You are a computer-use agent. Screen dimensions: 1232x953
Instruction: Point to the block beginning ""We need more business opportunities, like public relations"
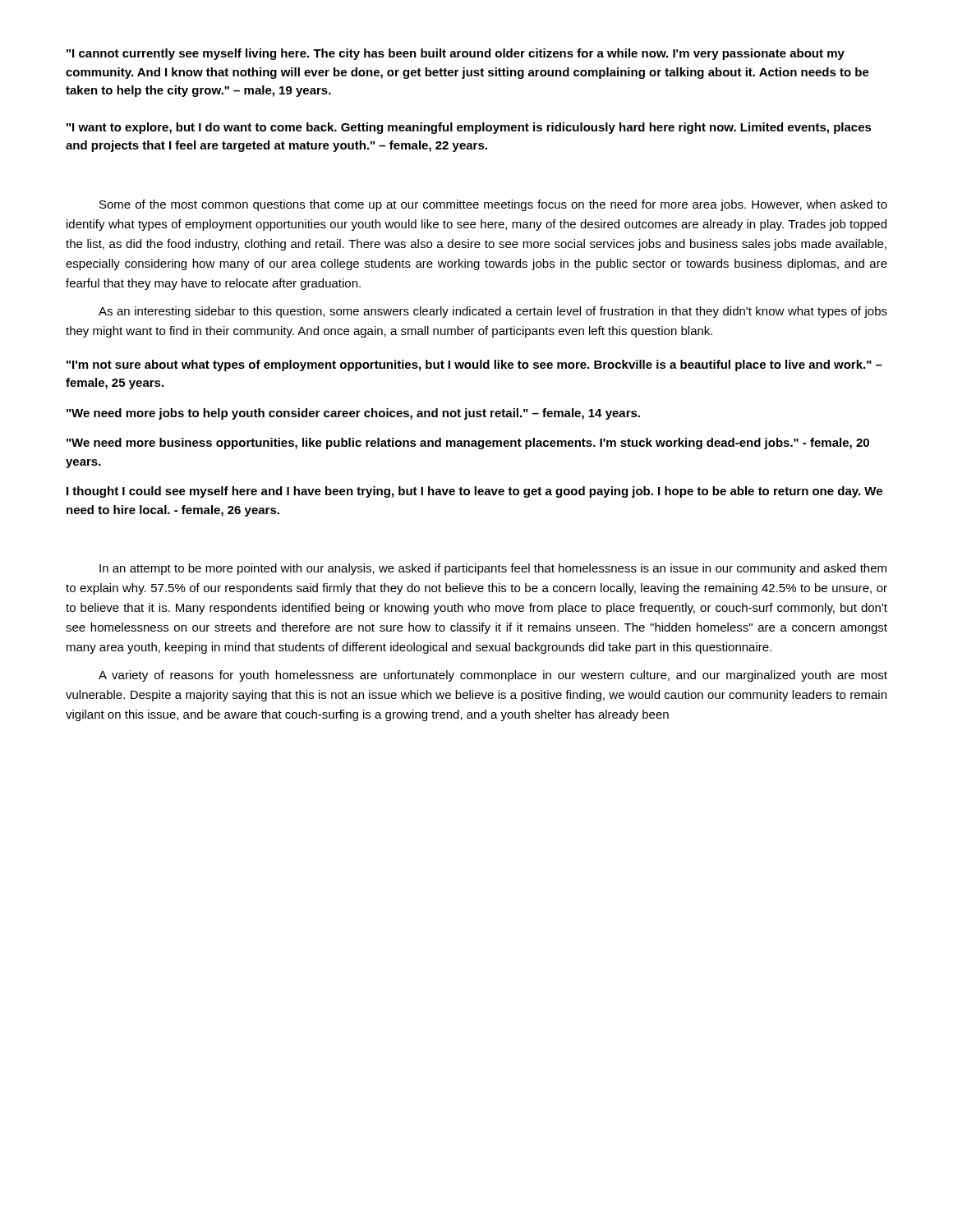click(468, 452)
